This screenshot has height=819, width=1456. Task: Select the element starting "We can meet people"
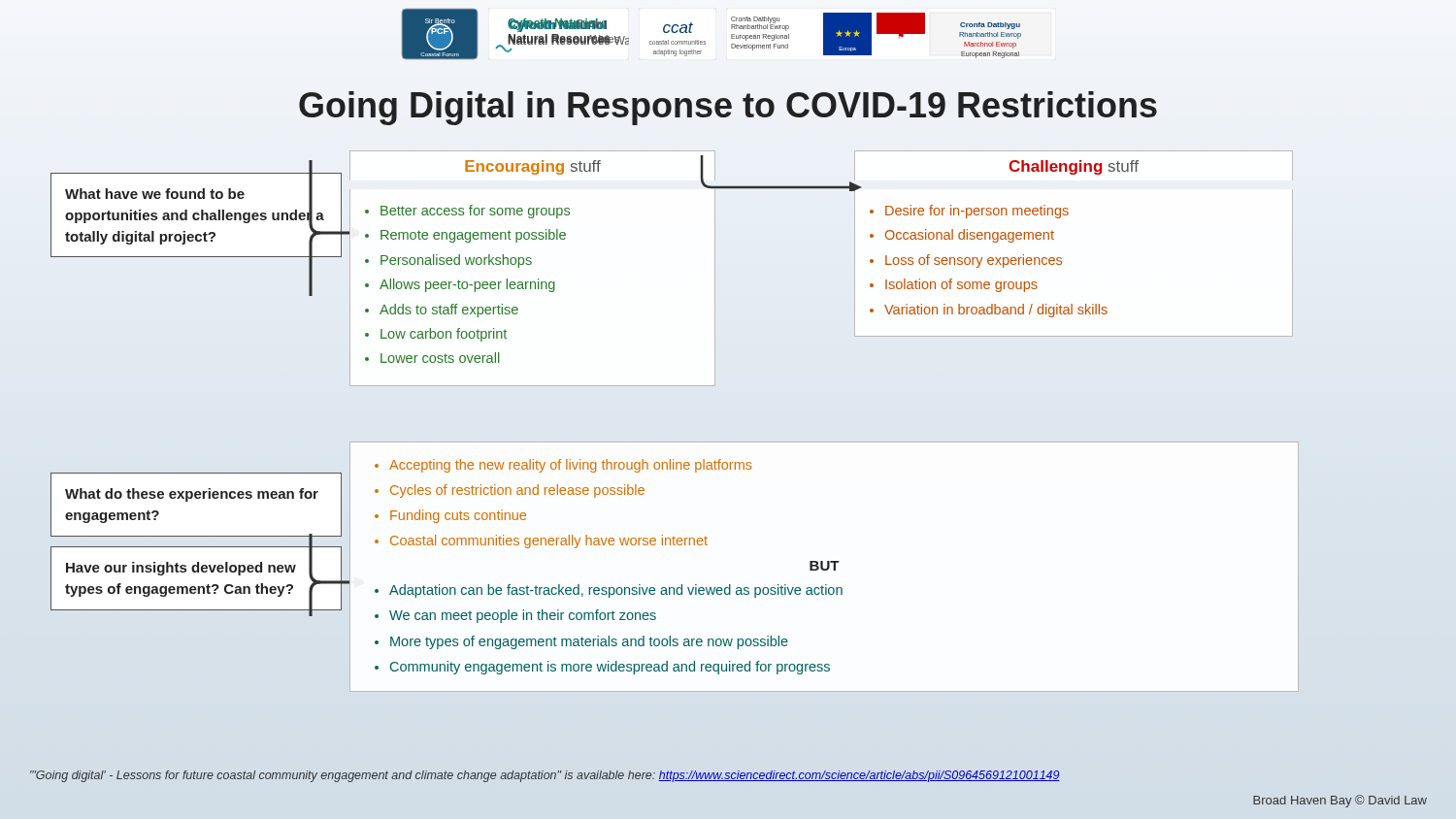[523, 616]
